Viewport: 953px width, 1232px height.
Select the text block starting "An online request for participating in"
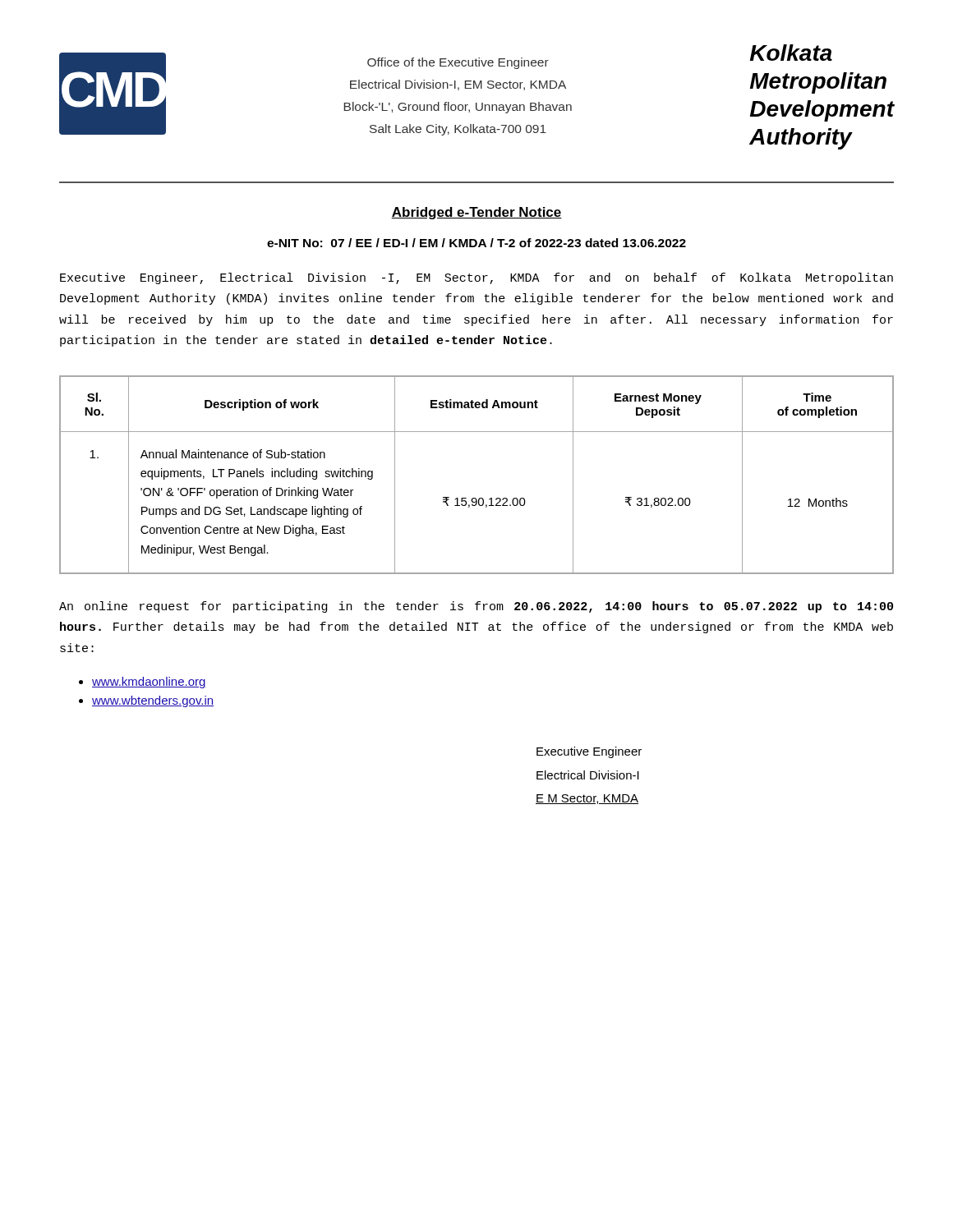pos(476,628)
